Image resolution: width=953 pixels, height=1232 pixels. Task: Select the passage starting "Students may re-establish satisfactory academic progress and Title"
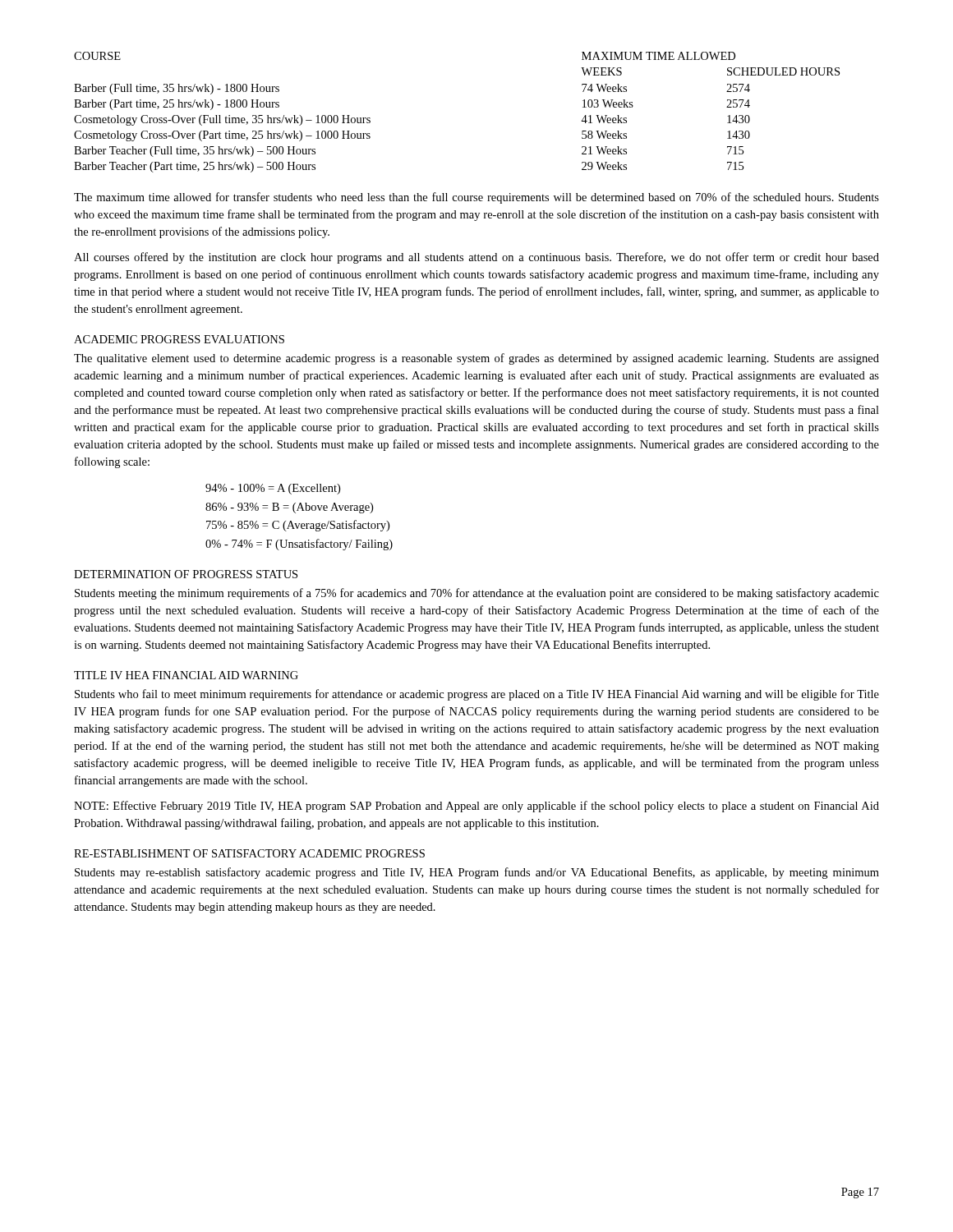[476, 890]
